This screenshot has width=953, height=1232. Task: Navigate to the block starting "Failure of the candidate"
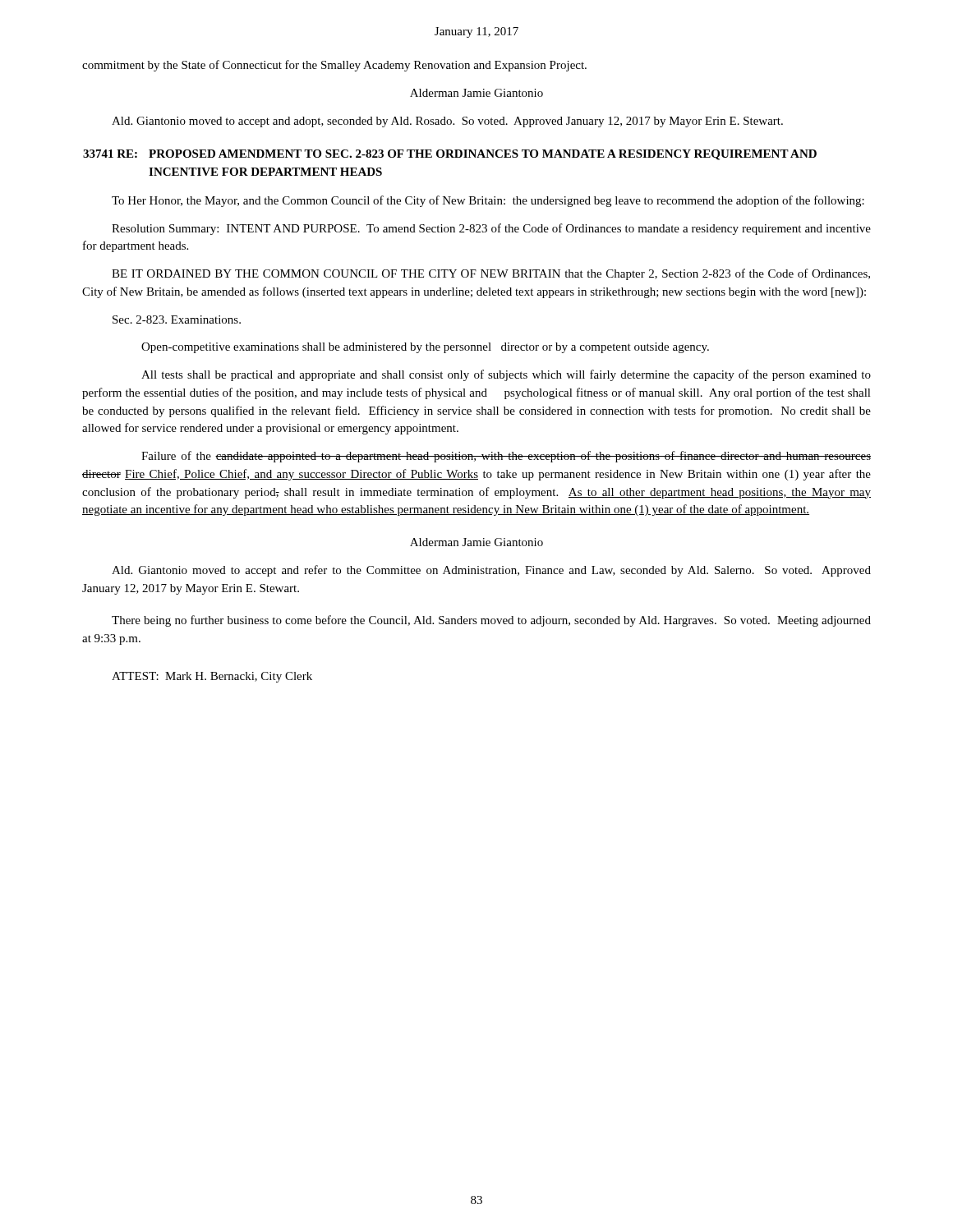(476, 483)
